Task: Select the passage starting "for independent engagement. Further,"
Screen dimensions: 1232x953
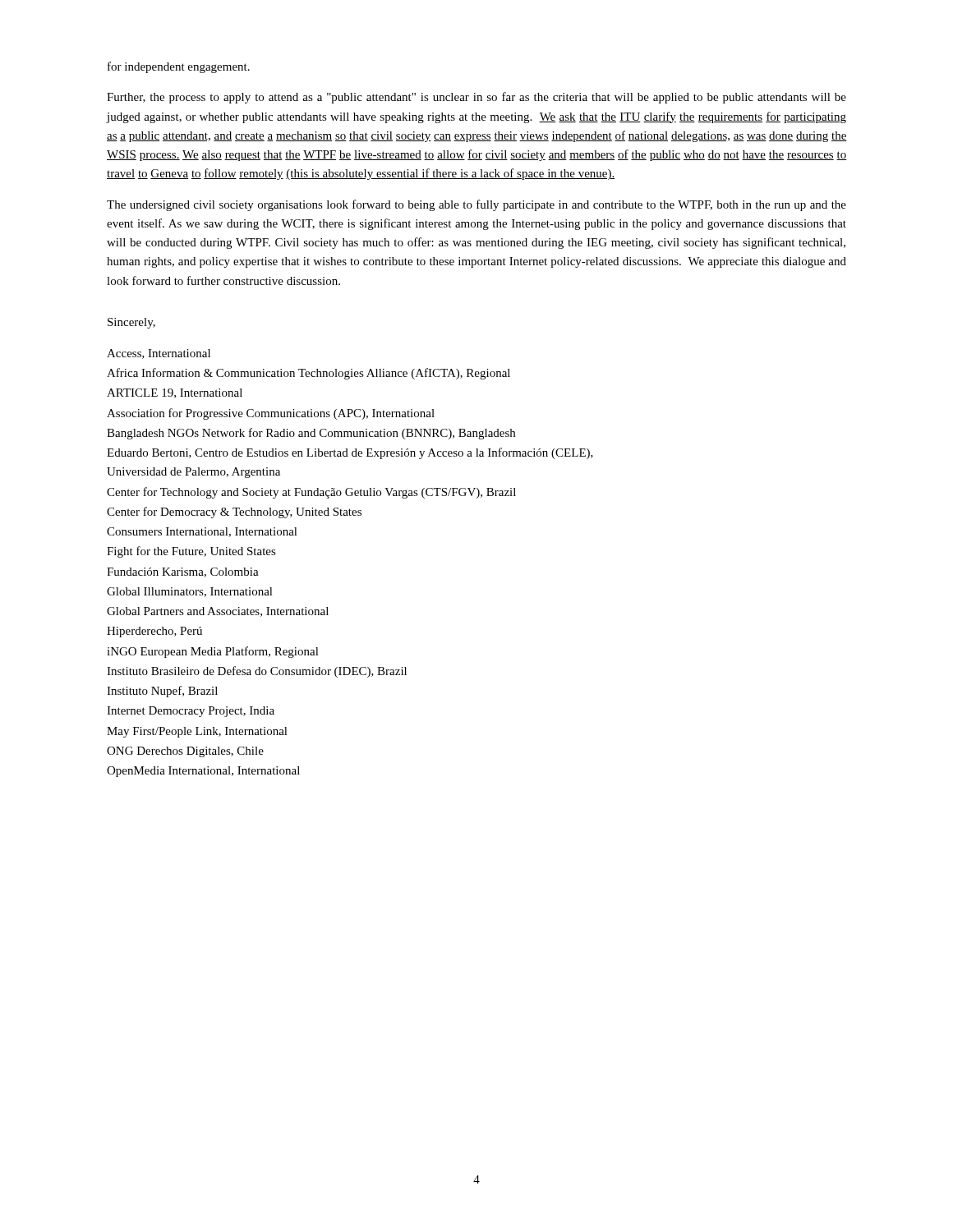Action: 476,121
